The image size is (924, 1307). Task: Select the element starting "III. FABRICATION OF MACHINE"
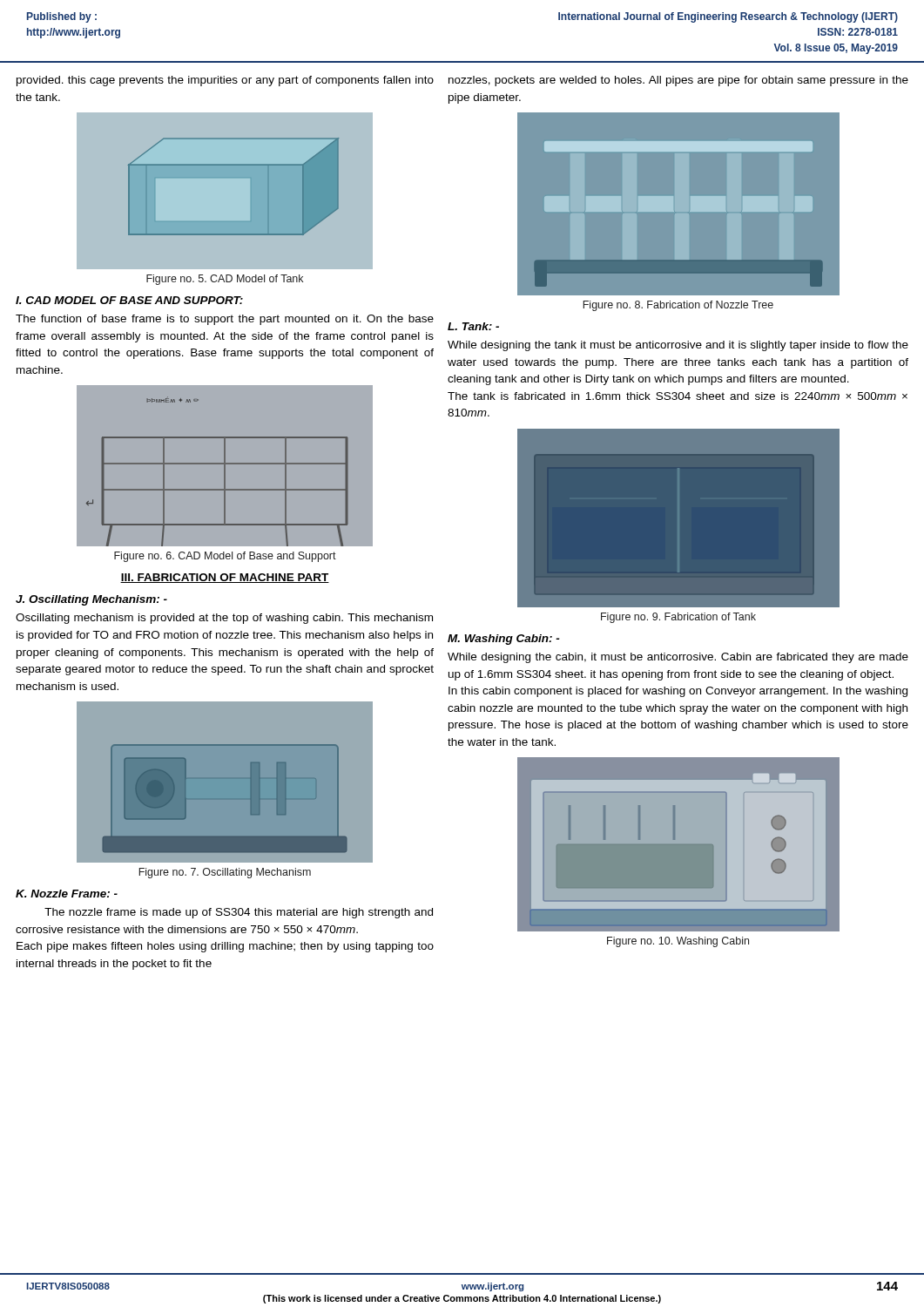tap(225, 578)
